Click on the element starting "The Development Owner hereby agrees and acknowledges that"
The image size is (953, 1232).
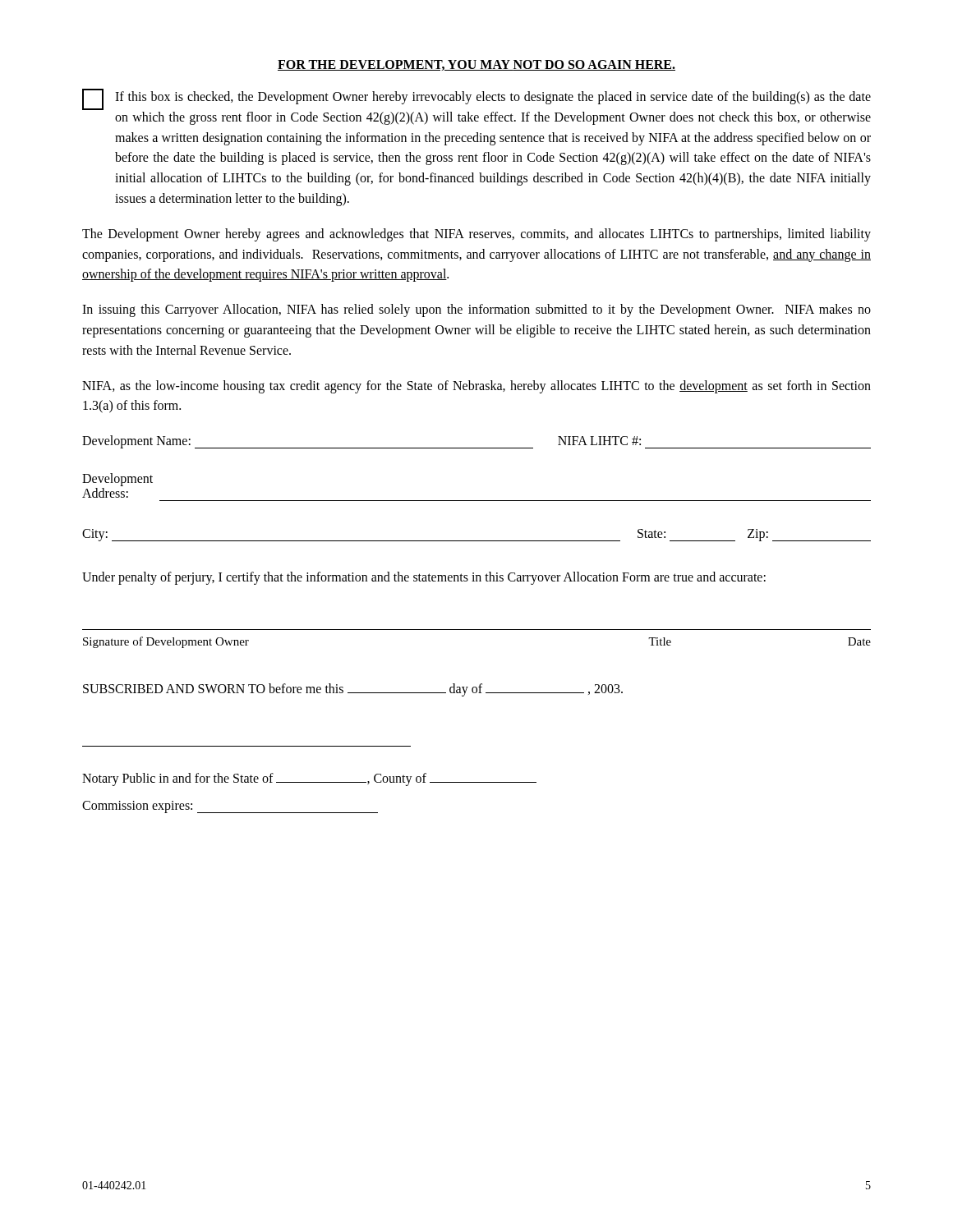click(x=476, y=255)
